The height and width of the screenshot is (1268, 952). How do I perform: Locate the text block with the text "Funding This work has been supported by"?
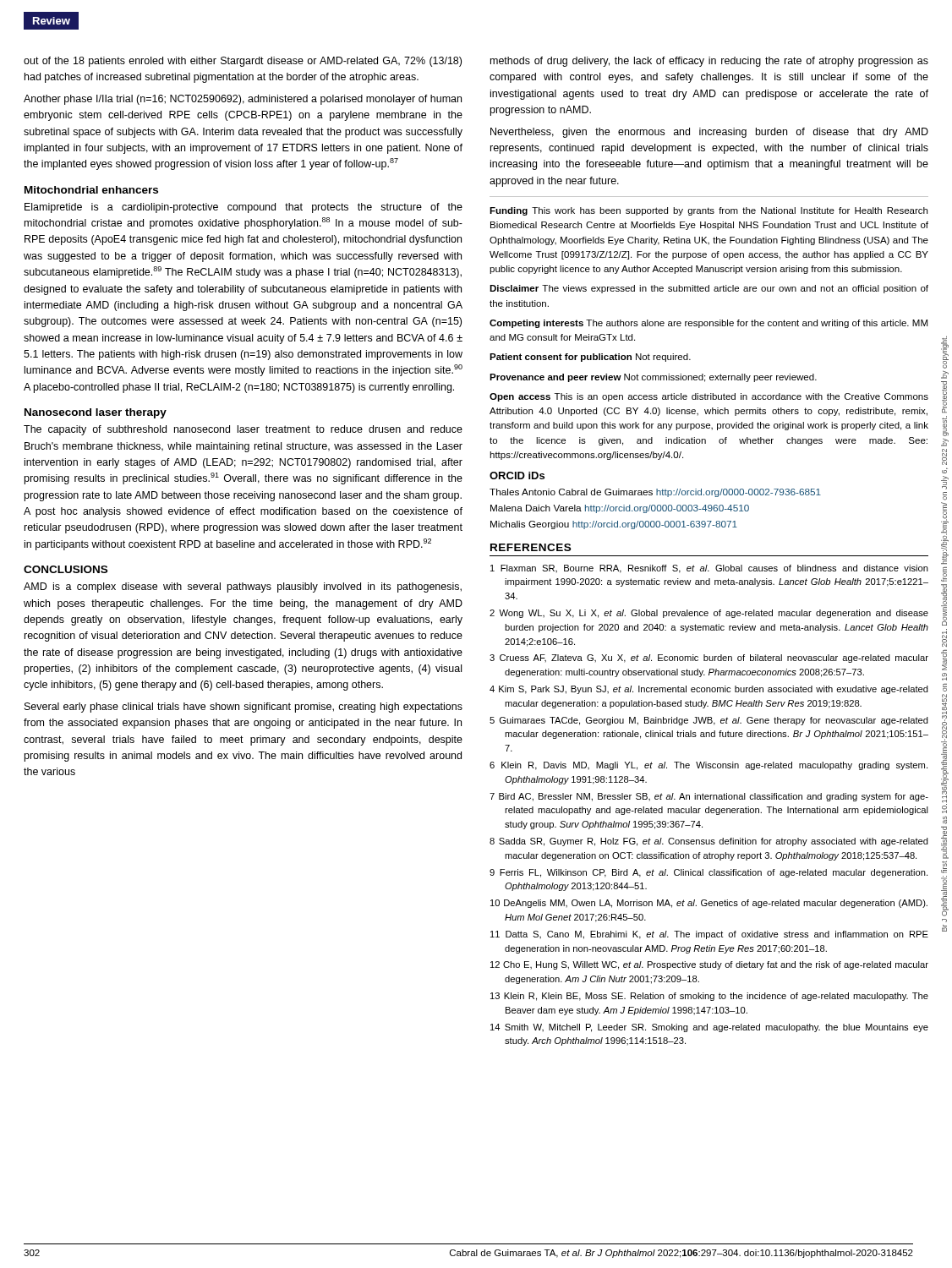point(709,240)
